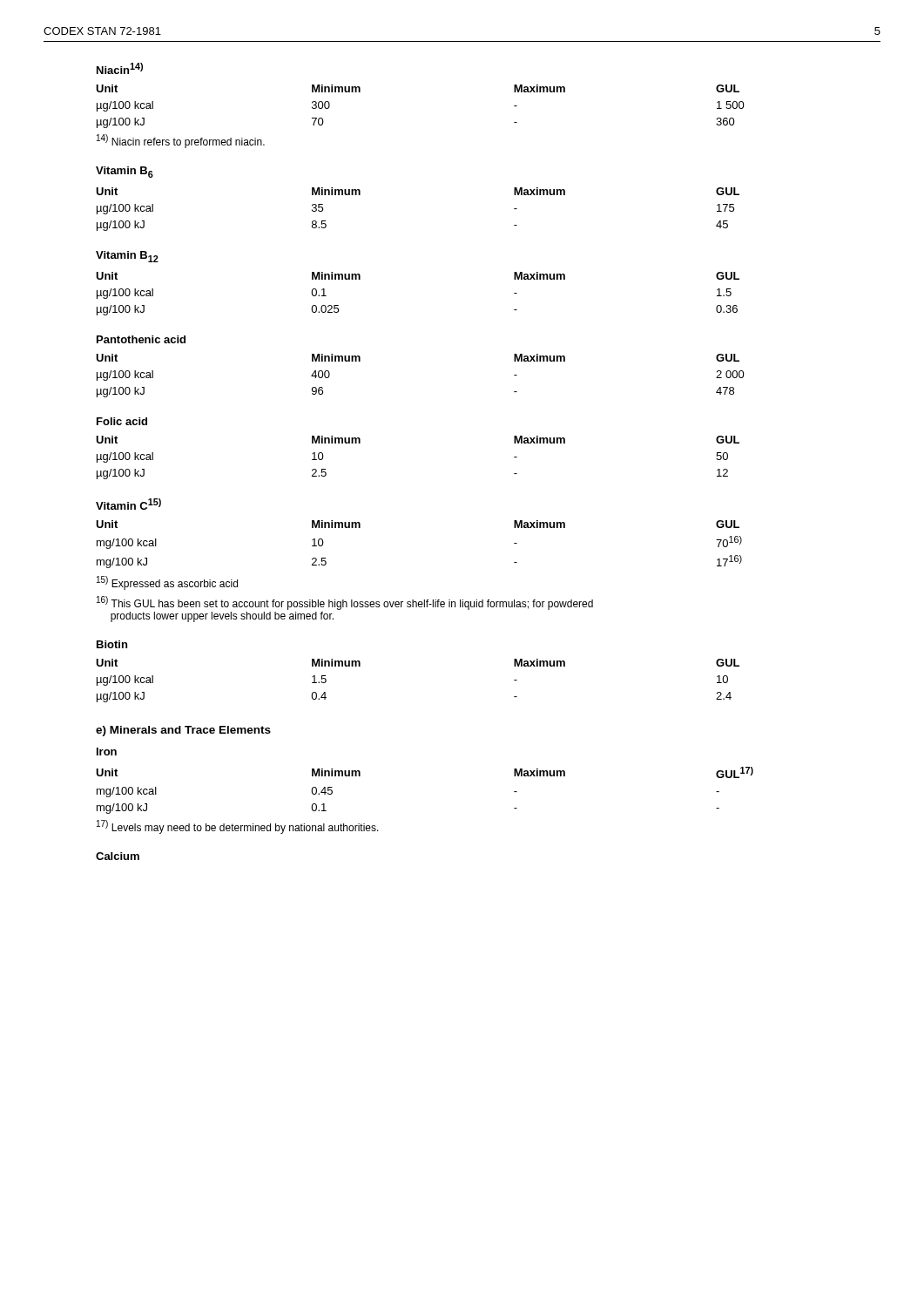The image size is (924, 1307).
Task: Point to the text block starting "e) Minerals and Trace"
Action: coord(183,729)
